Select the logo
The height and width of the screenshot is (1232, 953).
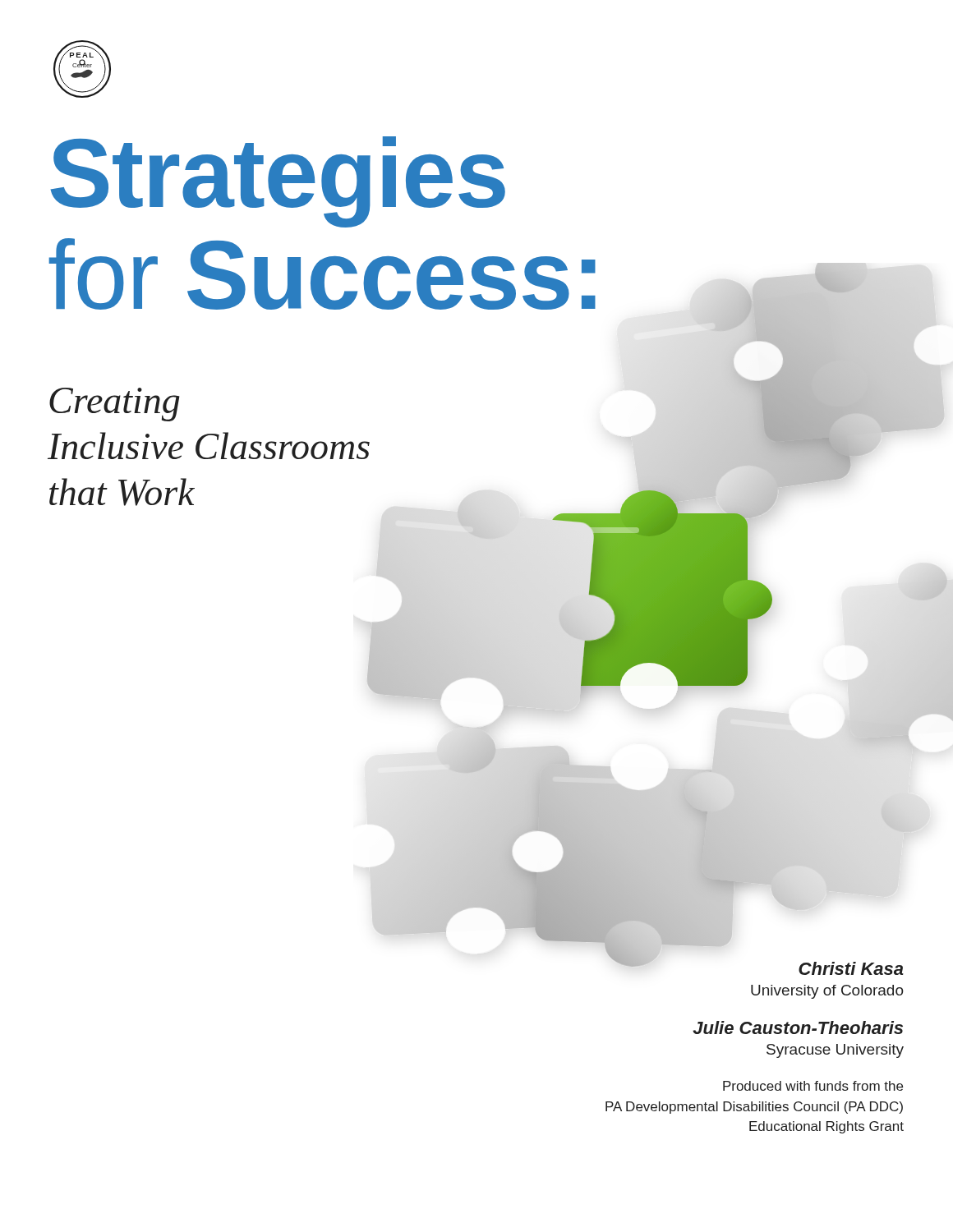(85, 72)
